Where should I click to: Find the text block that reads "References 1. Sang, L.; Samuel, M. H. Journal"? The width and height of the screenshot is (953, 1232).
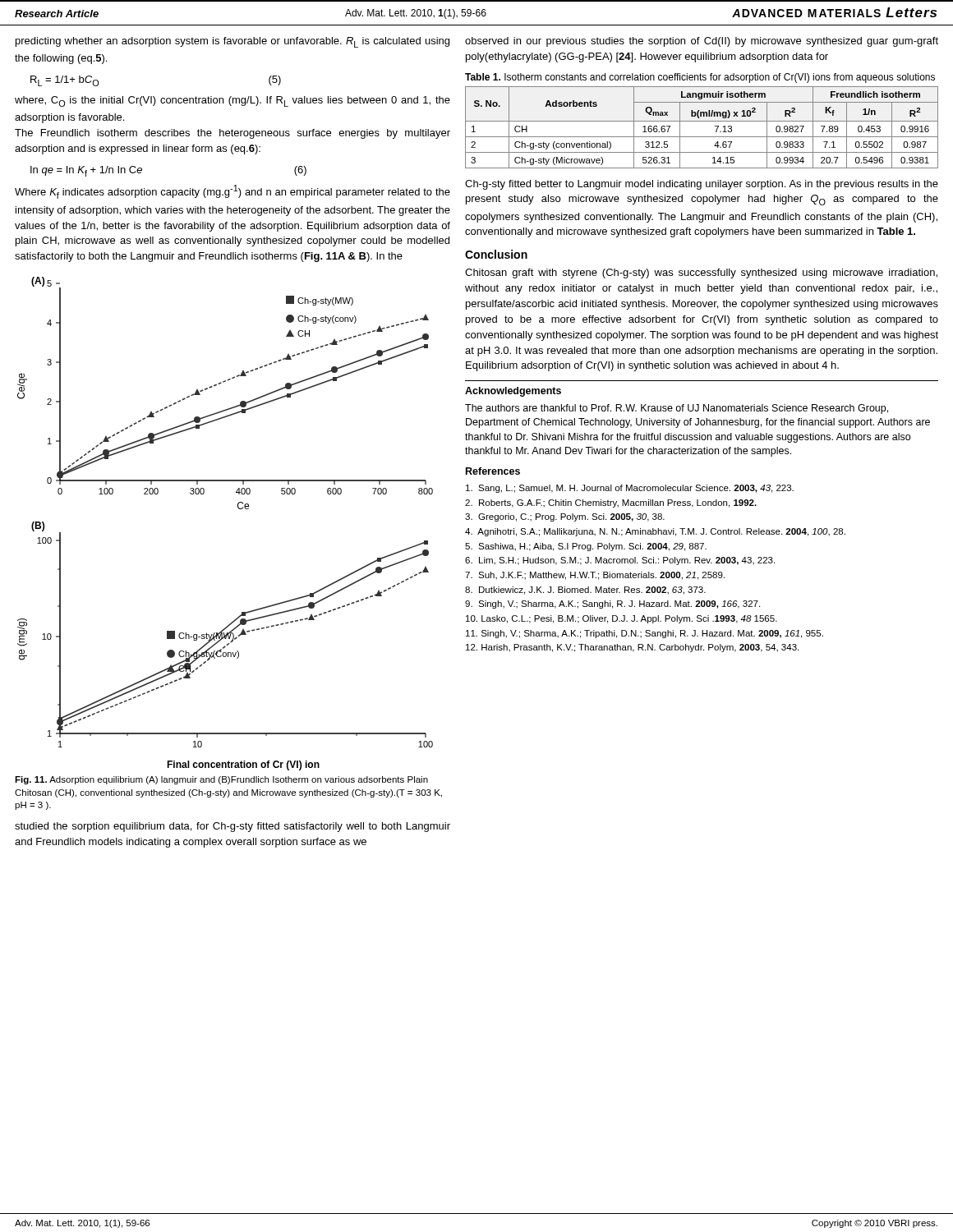pyautogui.click(x=702, y=559)
